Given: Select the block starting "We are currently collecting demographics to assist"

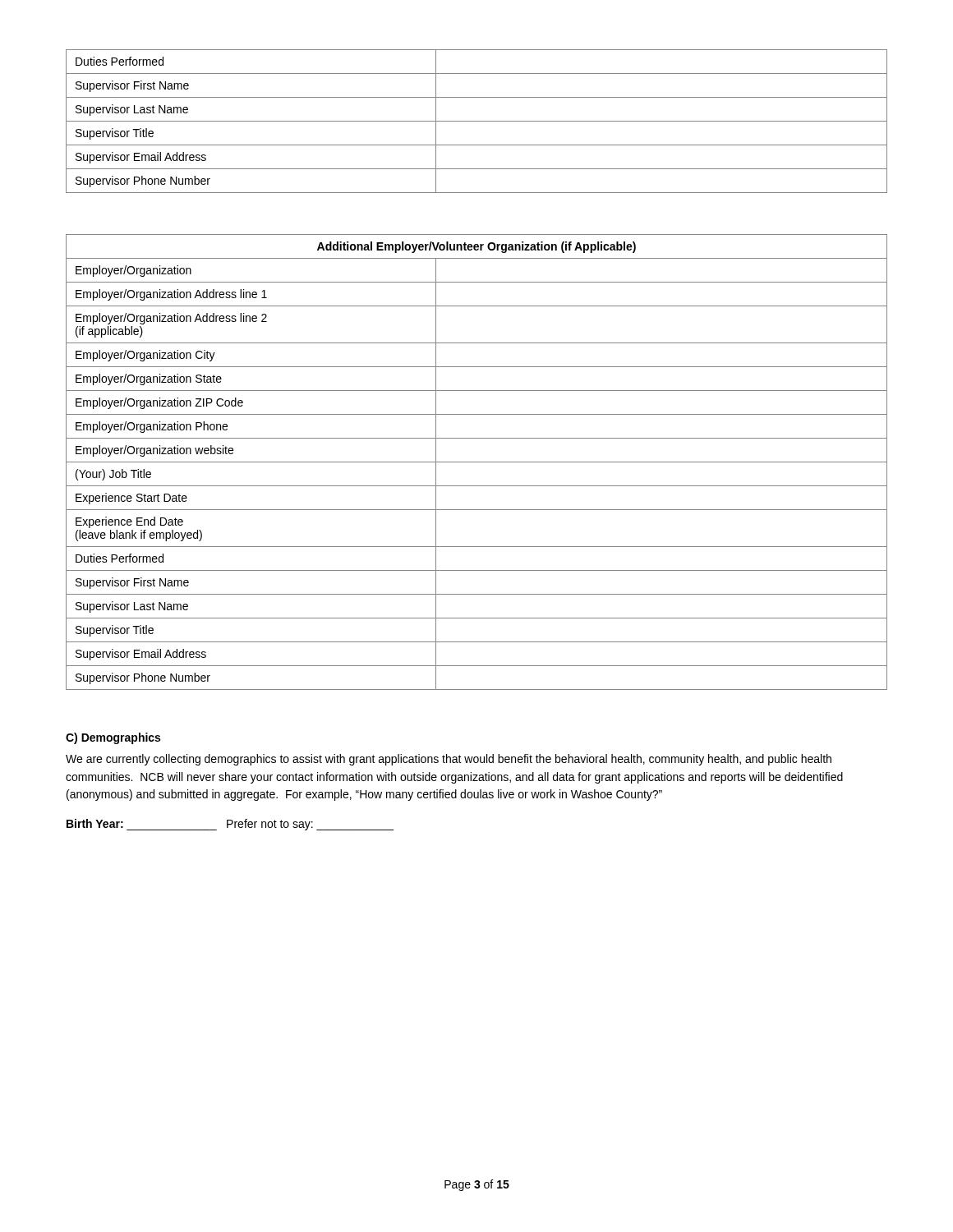Looking at the screenshot, I should [x=454, y=777].
